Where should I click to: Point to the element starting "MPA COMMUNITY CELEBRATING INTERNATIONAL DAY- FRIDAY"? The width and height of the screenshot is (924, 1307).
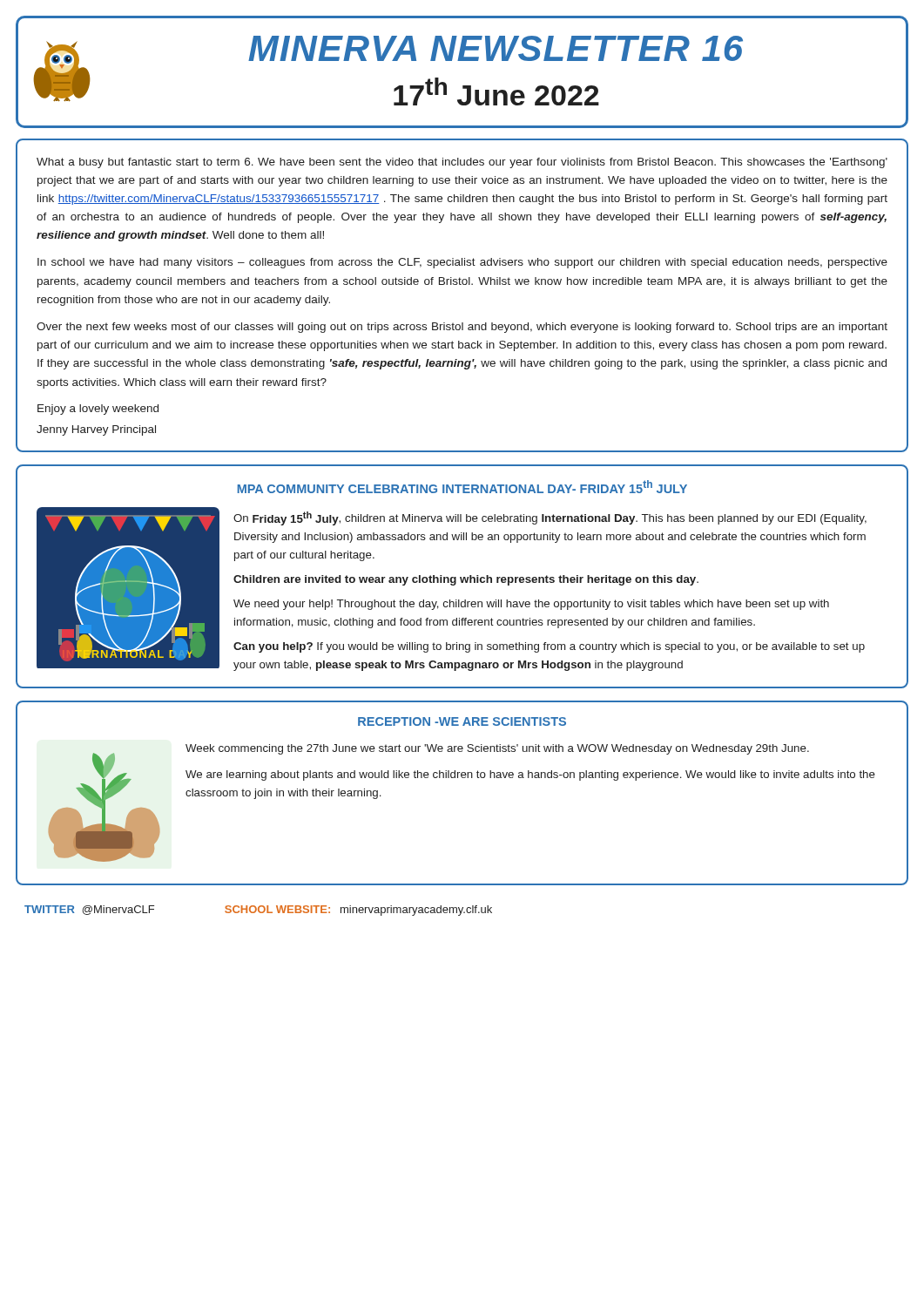click(x=462, y=487)
